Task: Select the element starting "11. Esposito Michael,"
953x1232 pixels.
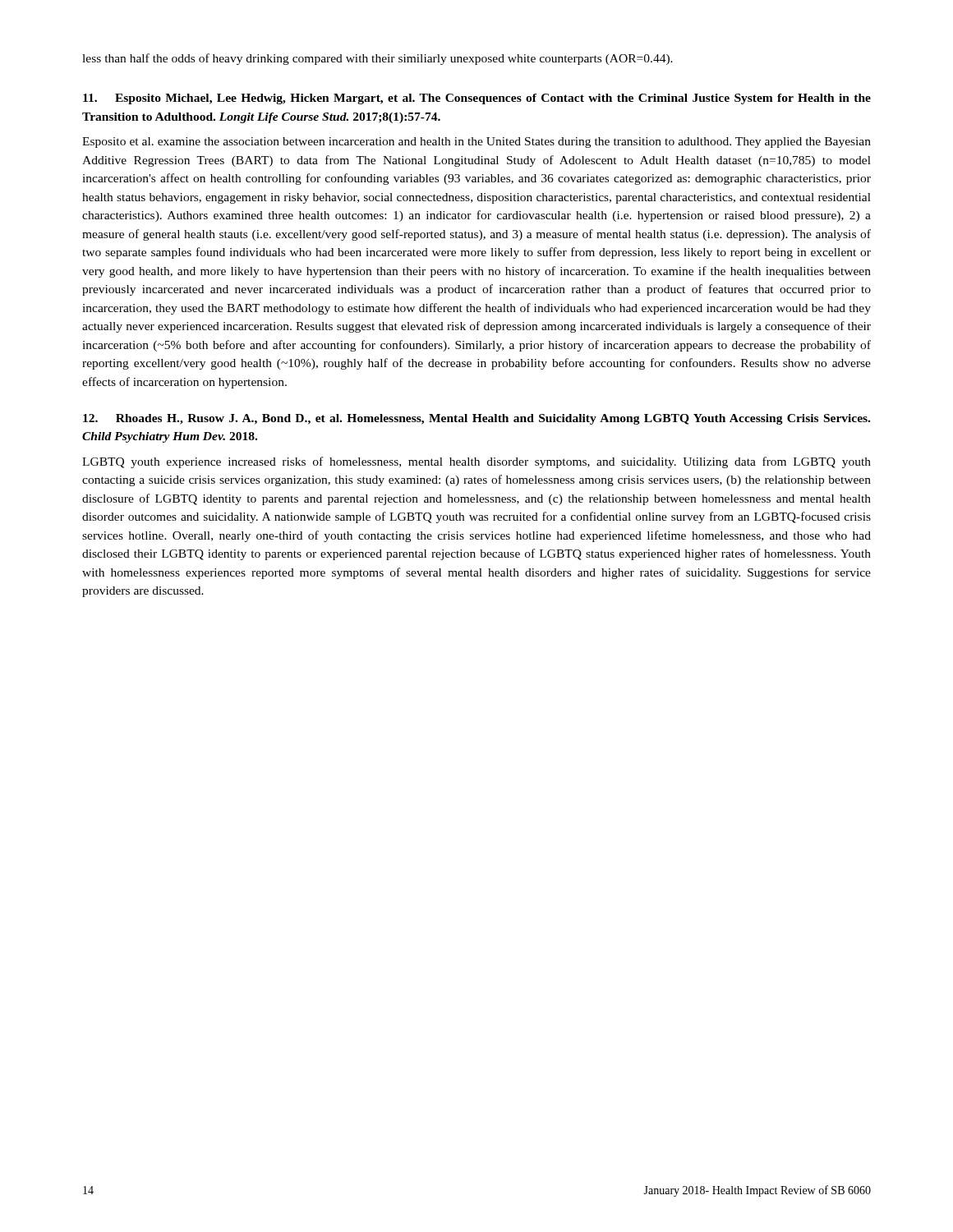Action: (476, 108)
